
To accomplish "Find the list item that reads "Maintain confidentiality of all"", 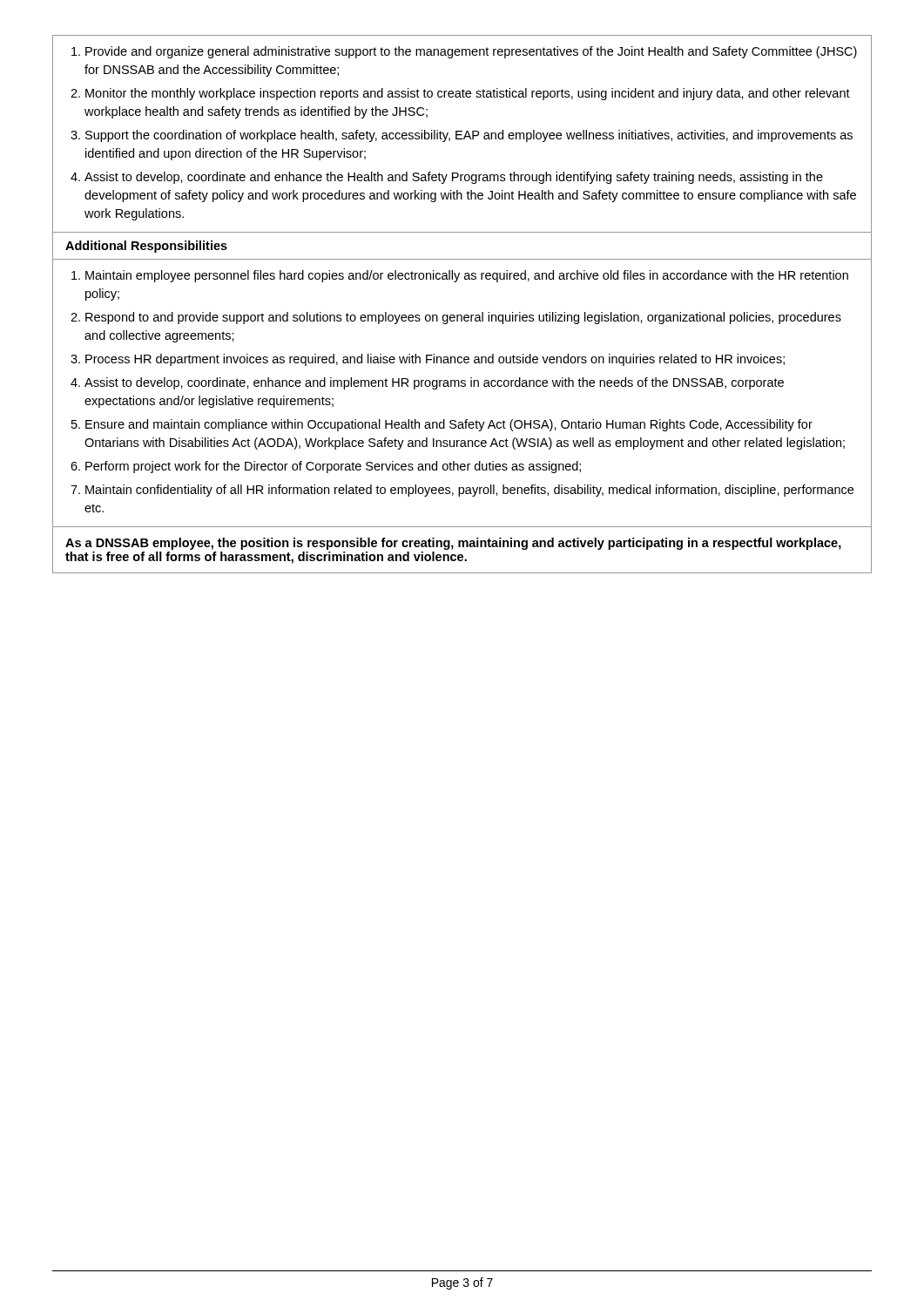I will 469,499.
